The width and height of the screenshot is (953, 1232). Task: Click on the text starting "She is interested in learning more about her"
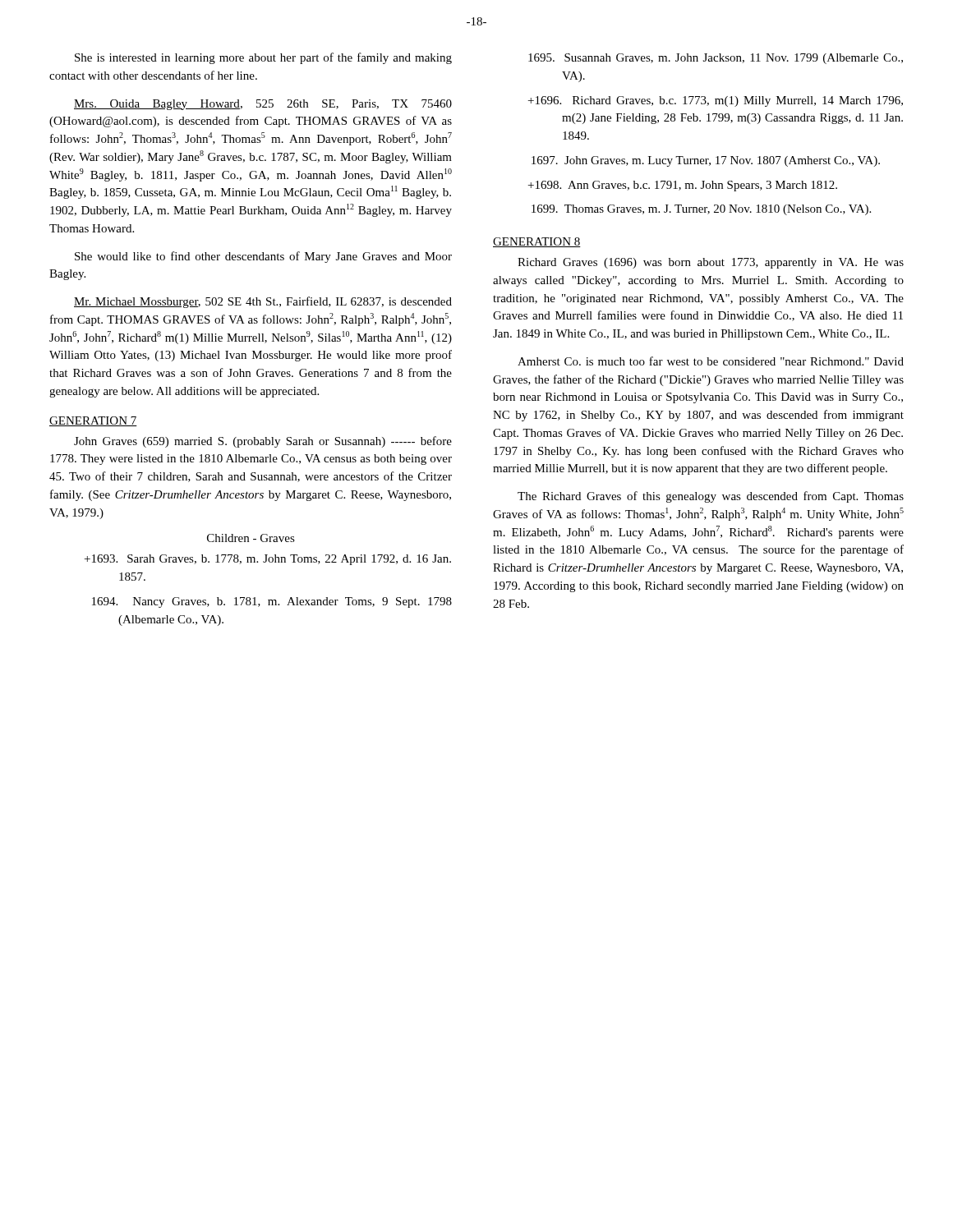(251, 66)
